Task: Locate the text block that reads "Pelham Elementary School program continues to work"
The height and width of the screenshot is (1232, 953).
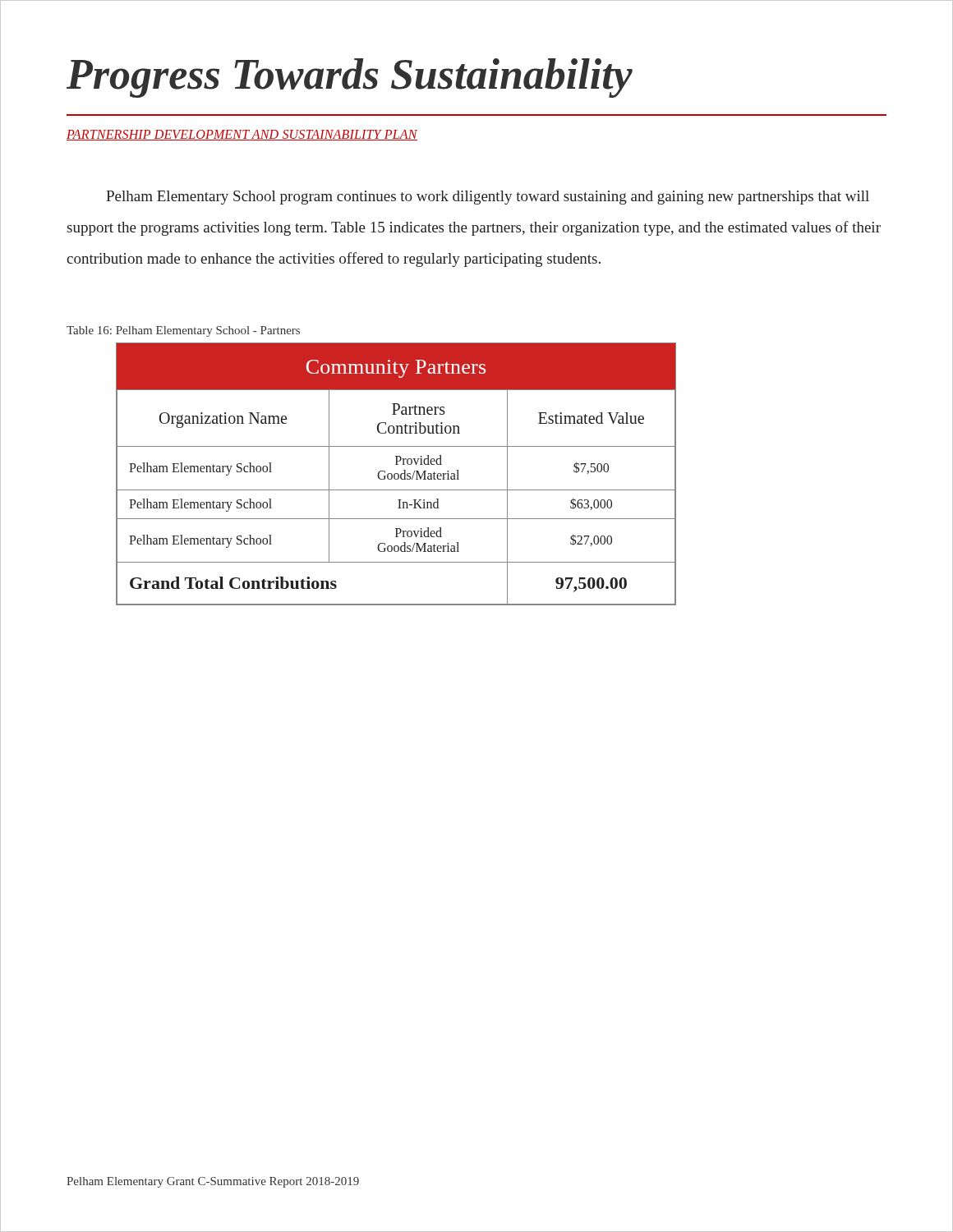Action: pos(476,227)
